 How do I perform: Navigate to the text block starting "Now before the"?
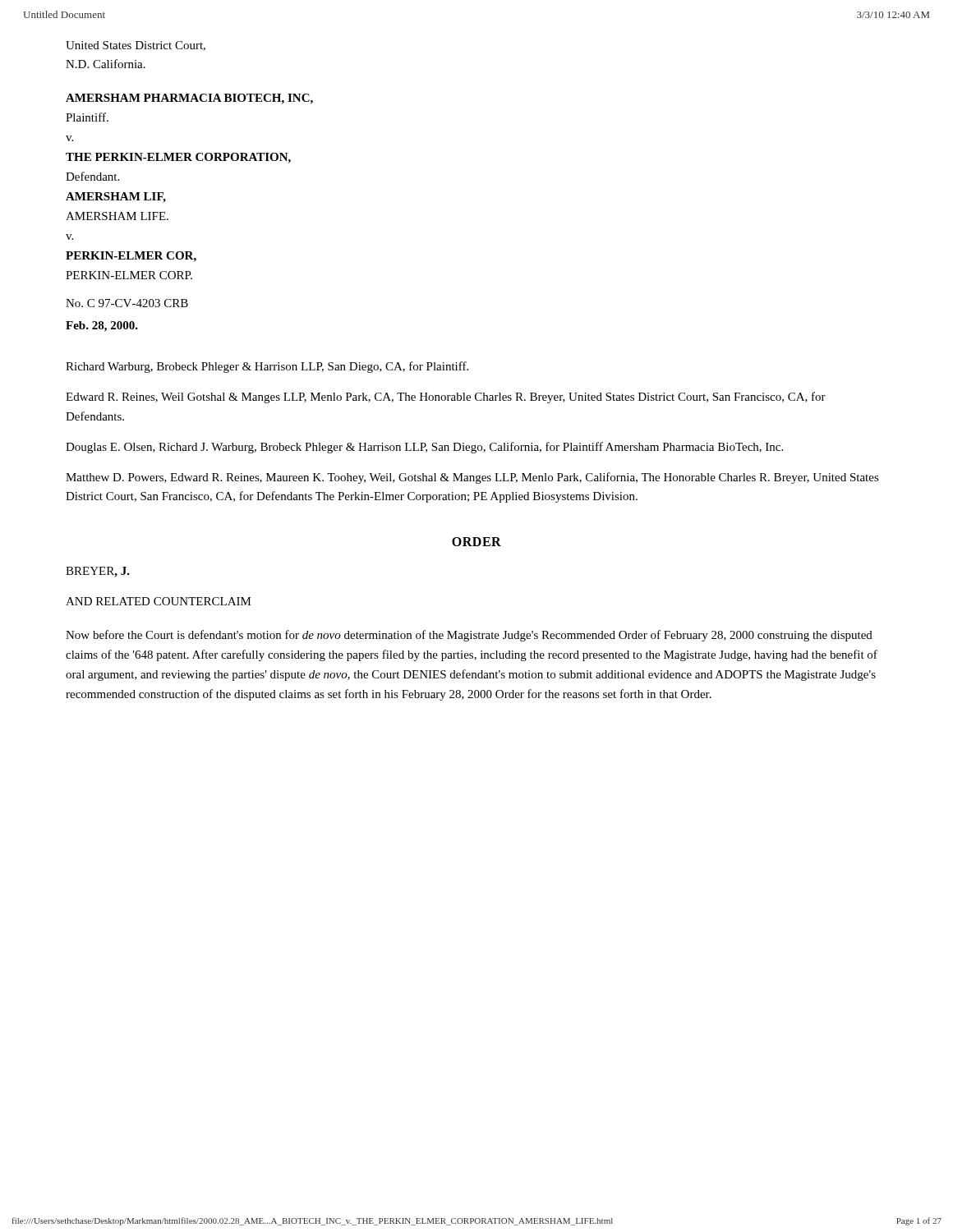[471, 664]
